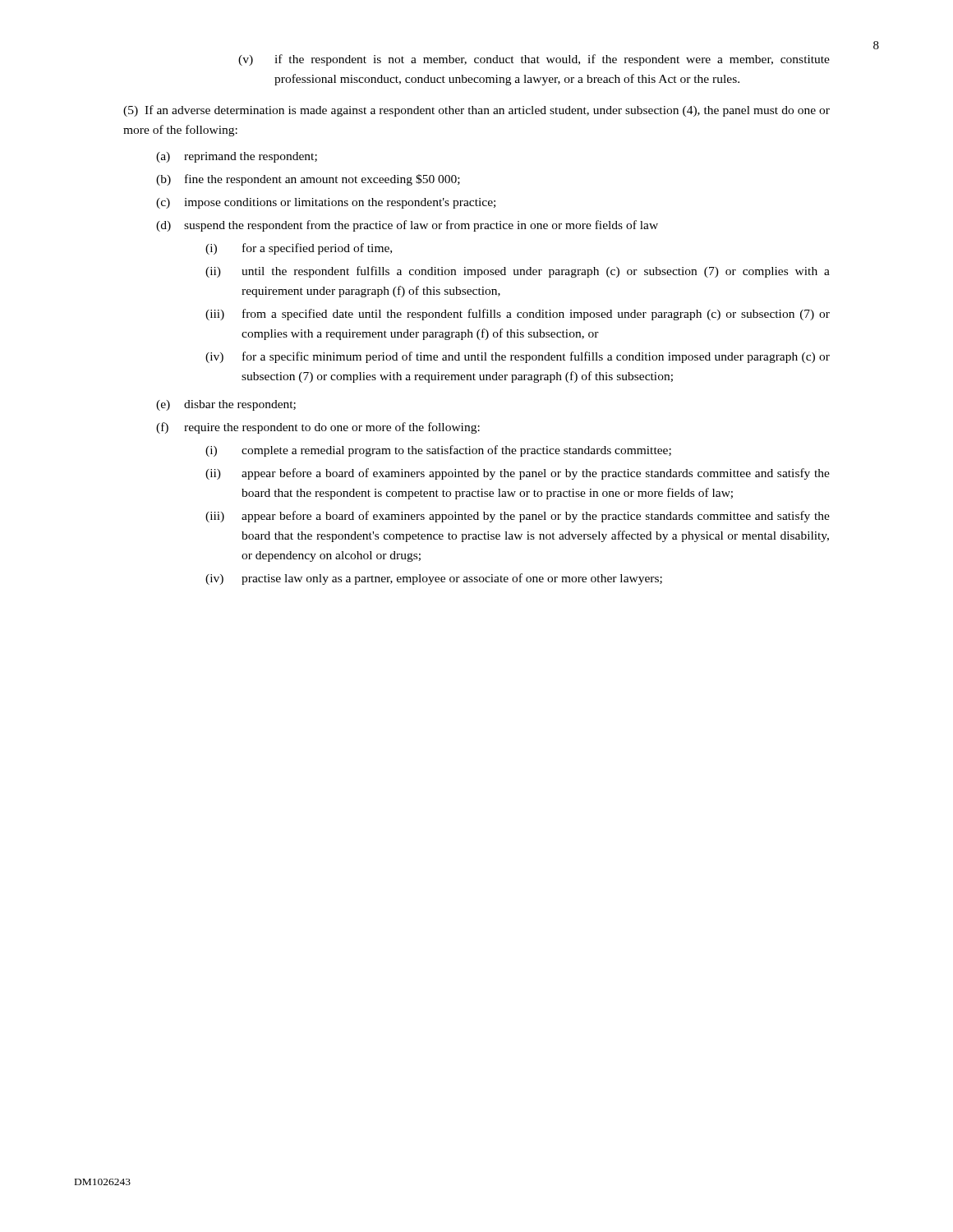
Task: Navigate to the text block starting "(iii) from a specified date until"
Action: pyautogui.click(x=518, y=324)
